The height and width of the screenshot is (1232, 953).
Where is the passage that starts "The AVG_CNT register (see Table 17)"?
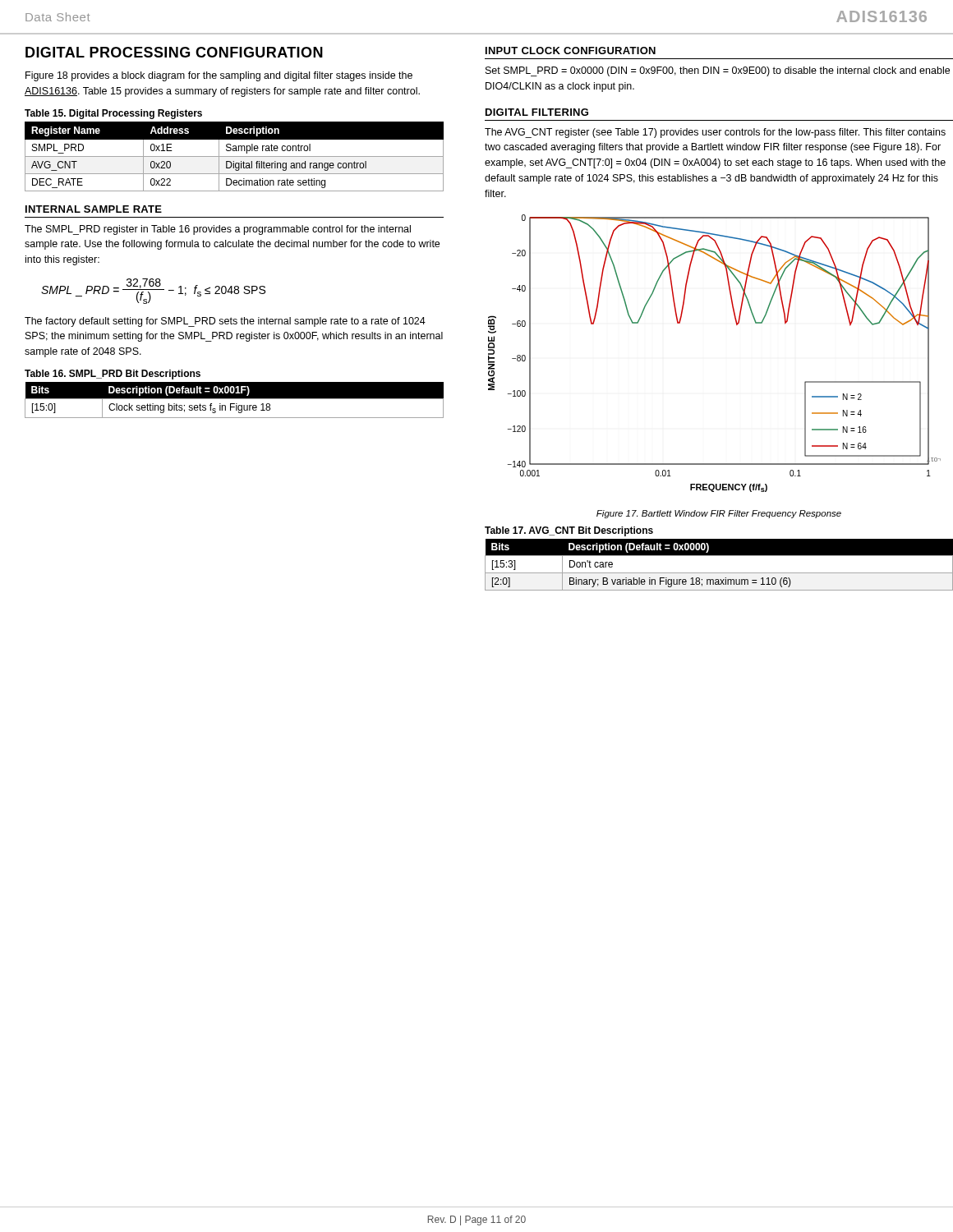pos(719,163)
